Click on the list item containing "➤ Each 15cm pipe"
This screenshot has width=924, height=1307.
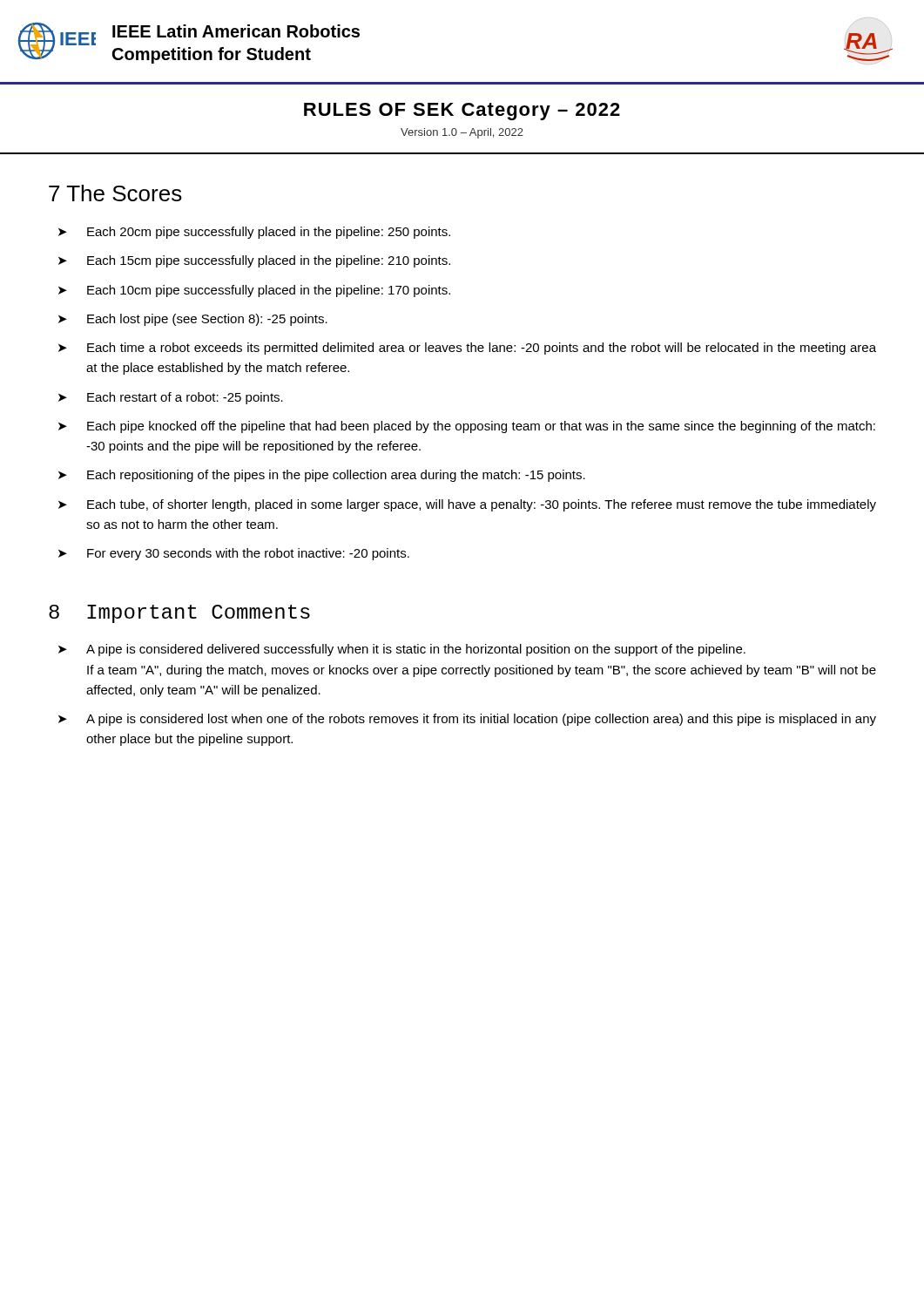pos(254,260)
